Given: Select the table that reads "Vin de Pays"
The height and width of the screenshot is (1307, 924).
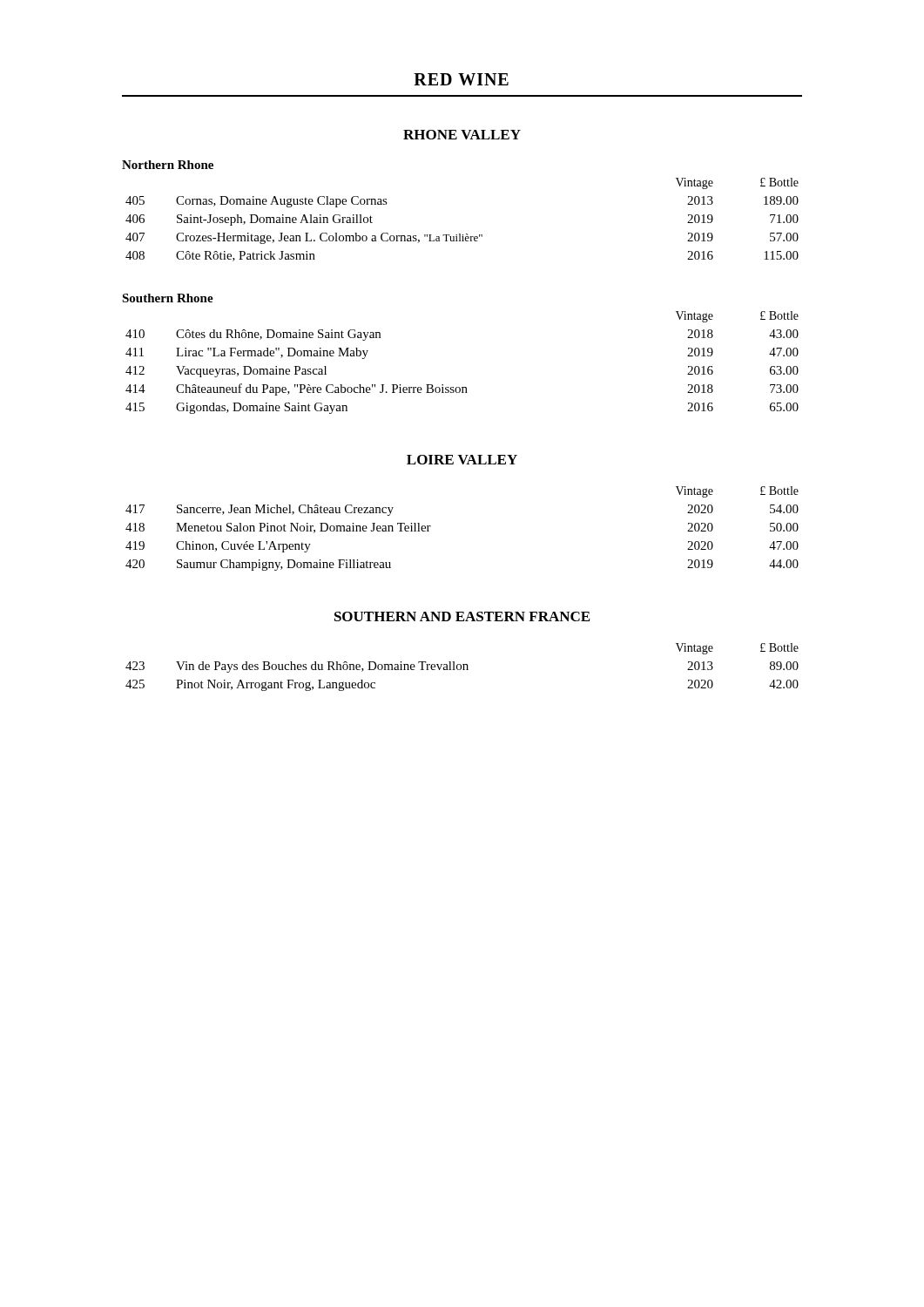Looking at the screenshot, I should pyautogui.click(x=462, y=667).
